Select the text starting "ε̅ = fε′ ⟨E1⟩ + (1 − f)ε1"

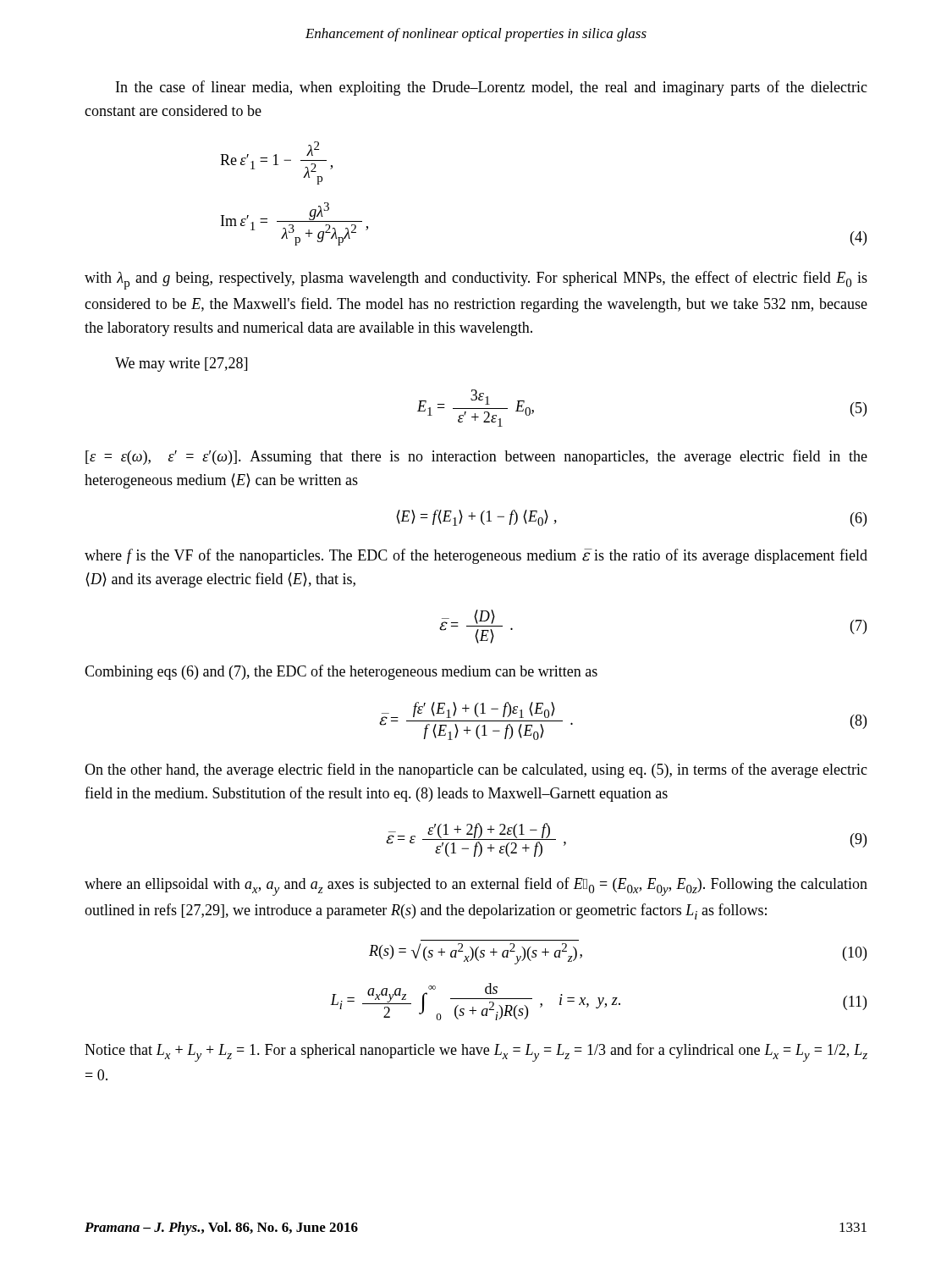[484, 721]
